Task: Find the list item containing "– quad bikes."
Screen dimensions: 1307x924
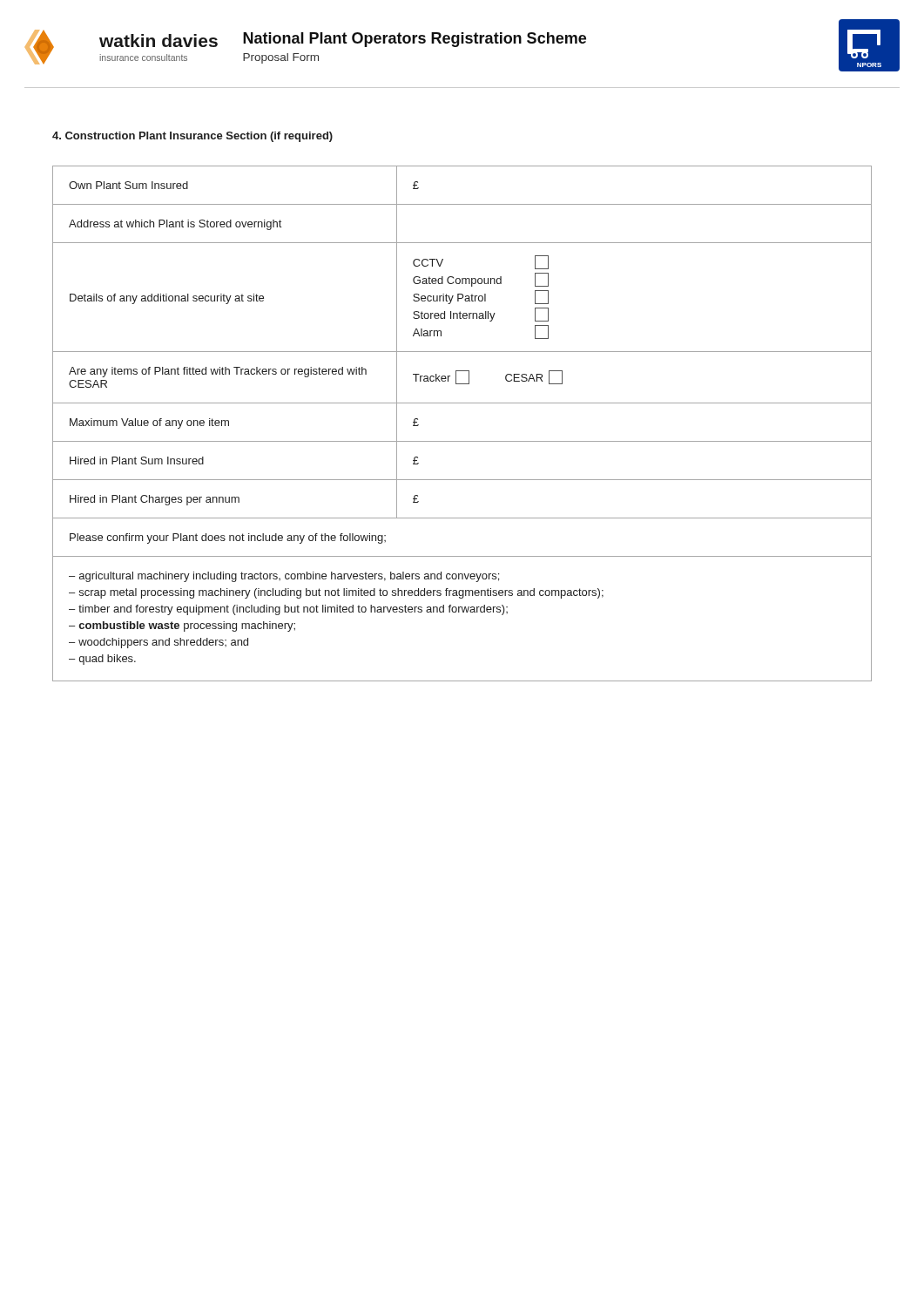Action: click(x=103, y=658)
